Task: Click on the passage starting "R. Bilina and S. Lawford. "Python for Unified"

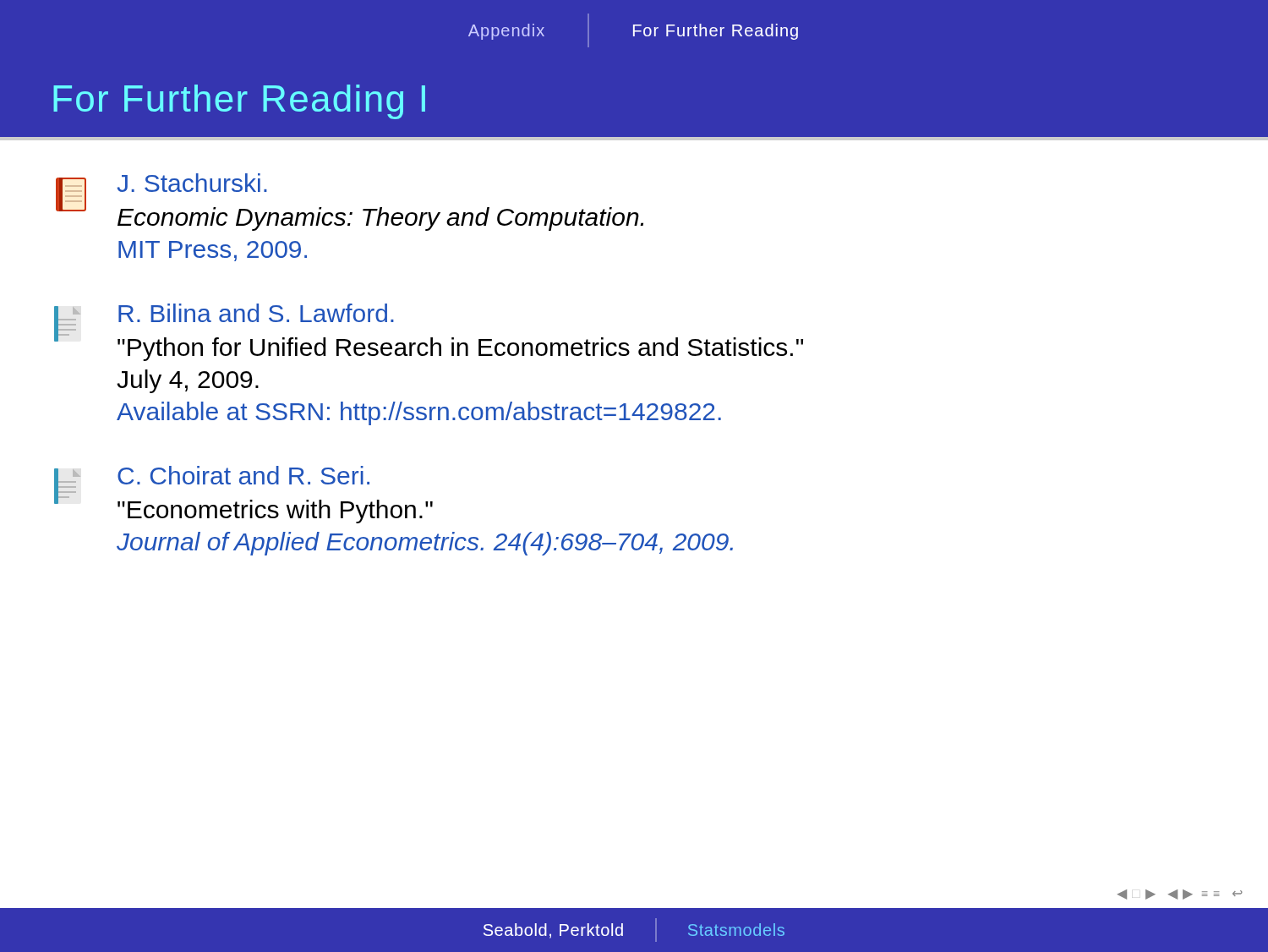Action: pos(634,363)
